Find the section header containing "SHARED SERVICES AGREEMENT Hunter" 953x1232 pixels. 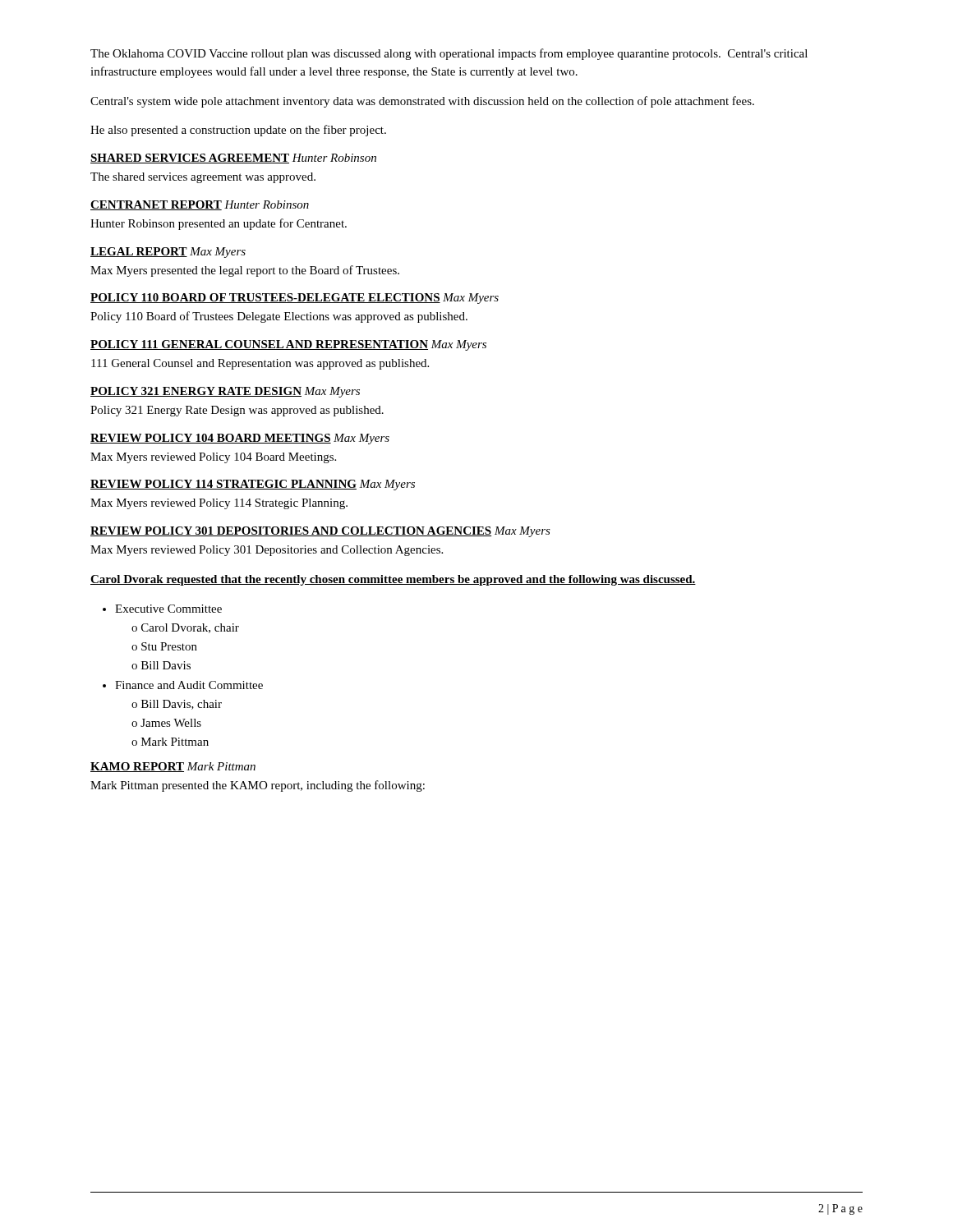click(233, 159)
